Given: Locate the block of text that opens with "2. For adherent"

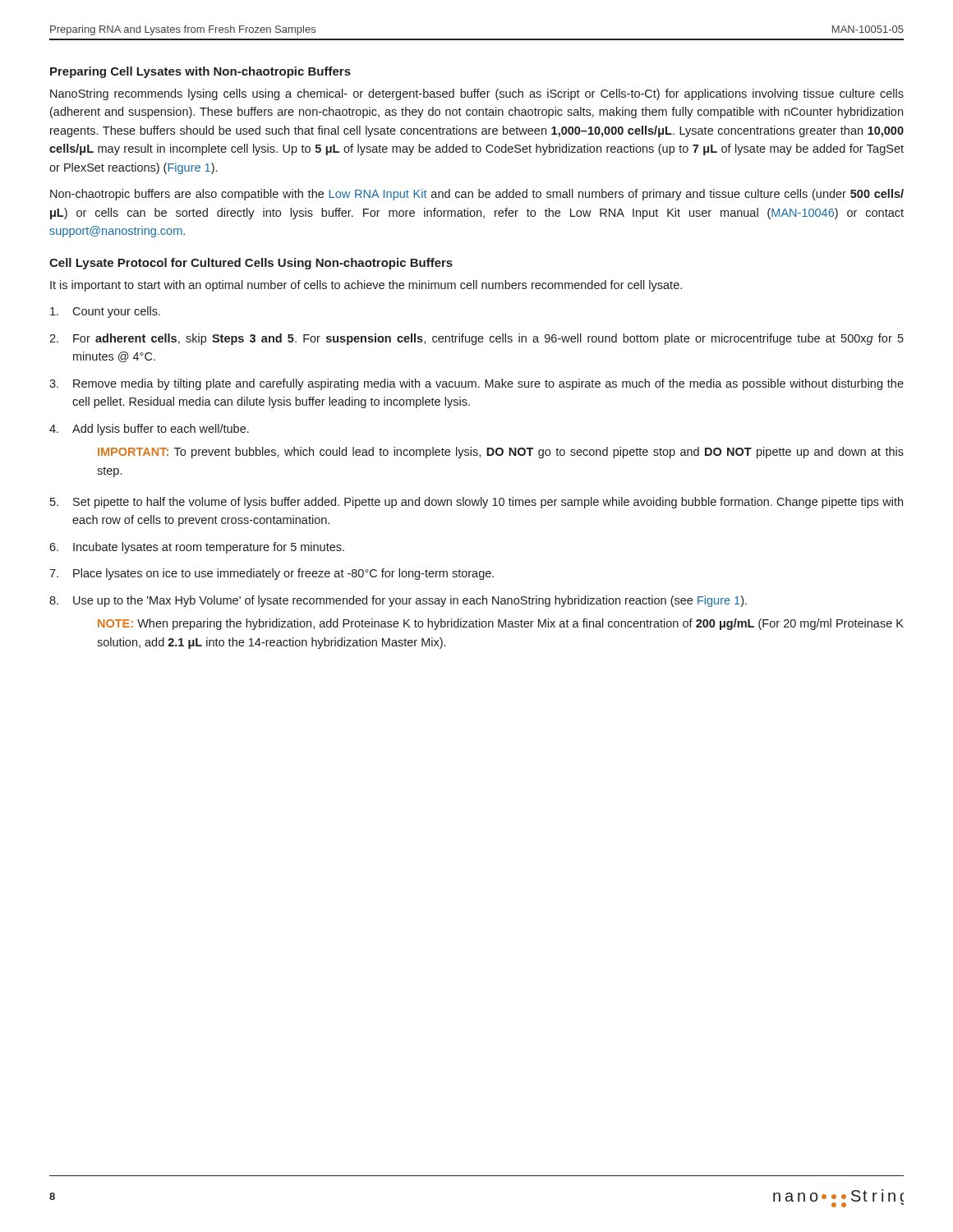Looking at the screenshot, I should pos(476,348).
